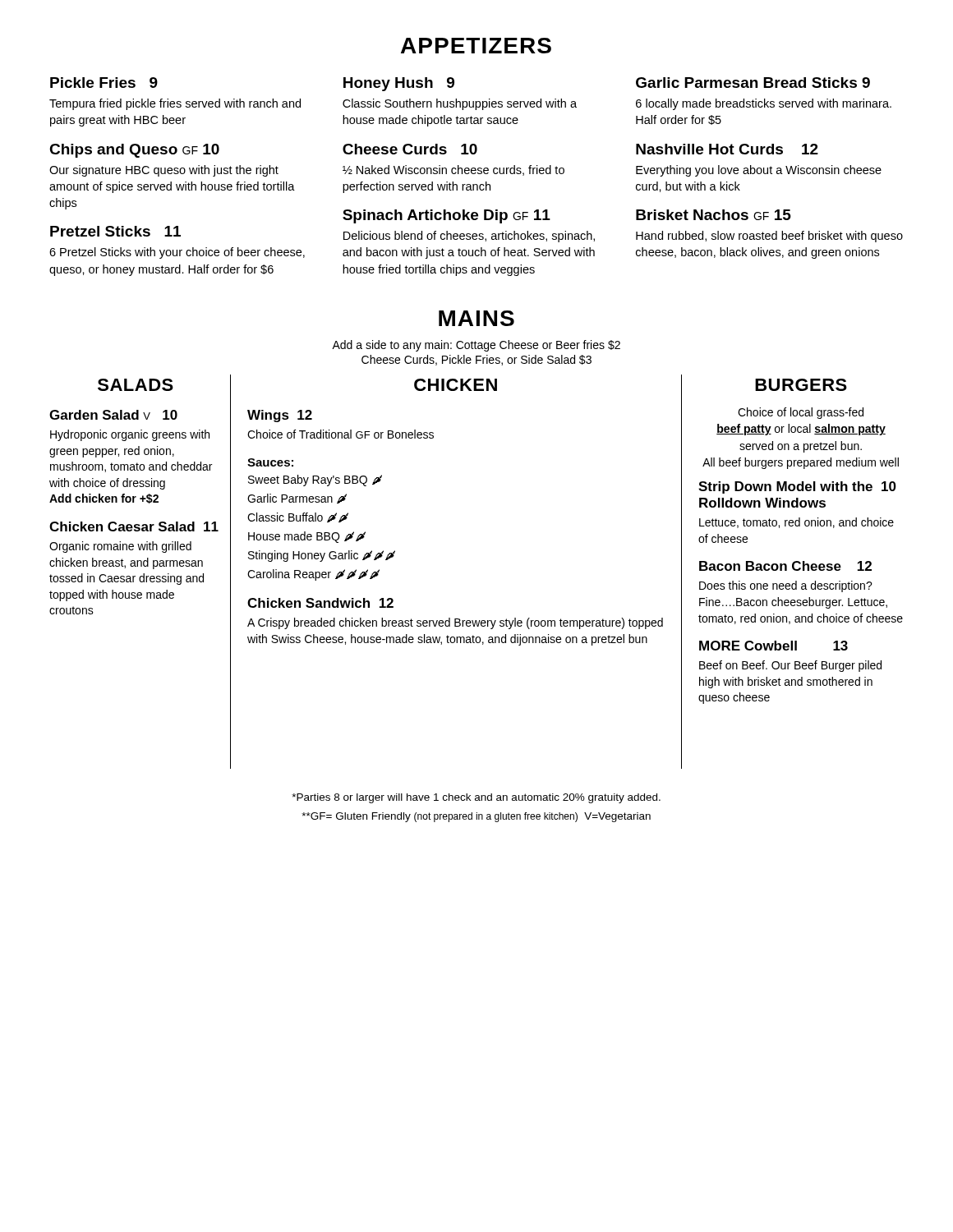Click on the list item containing "Spinach Artichoke Dip GF 11 Delicious"
Viewport: 953px width, 1232px height.
(476, 242)
